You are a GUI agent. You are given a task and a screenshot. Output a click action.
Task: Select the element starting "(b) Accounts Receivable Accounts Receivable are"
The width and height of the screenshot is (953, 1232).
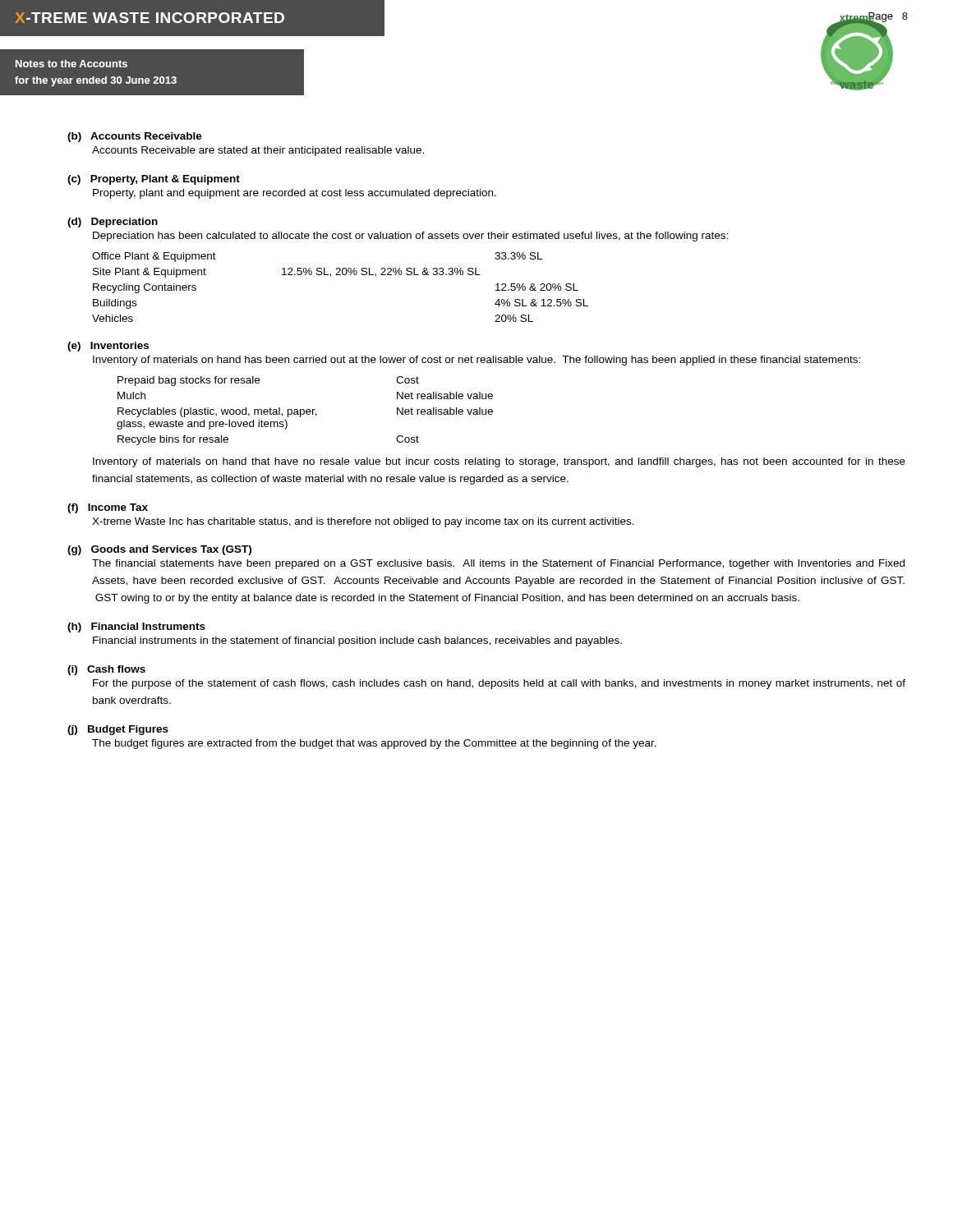tap(135, 137)
